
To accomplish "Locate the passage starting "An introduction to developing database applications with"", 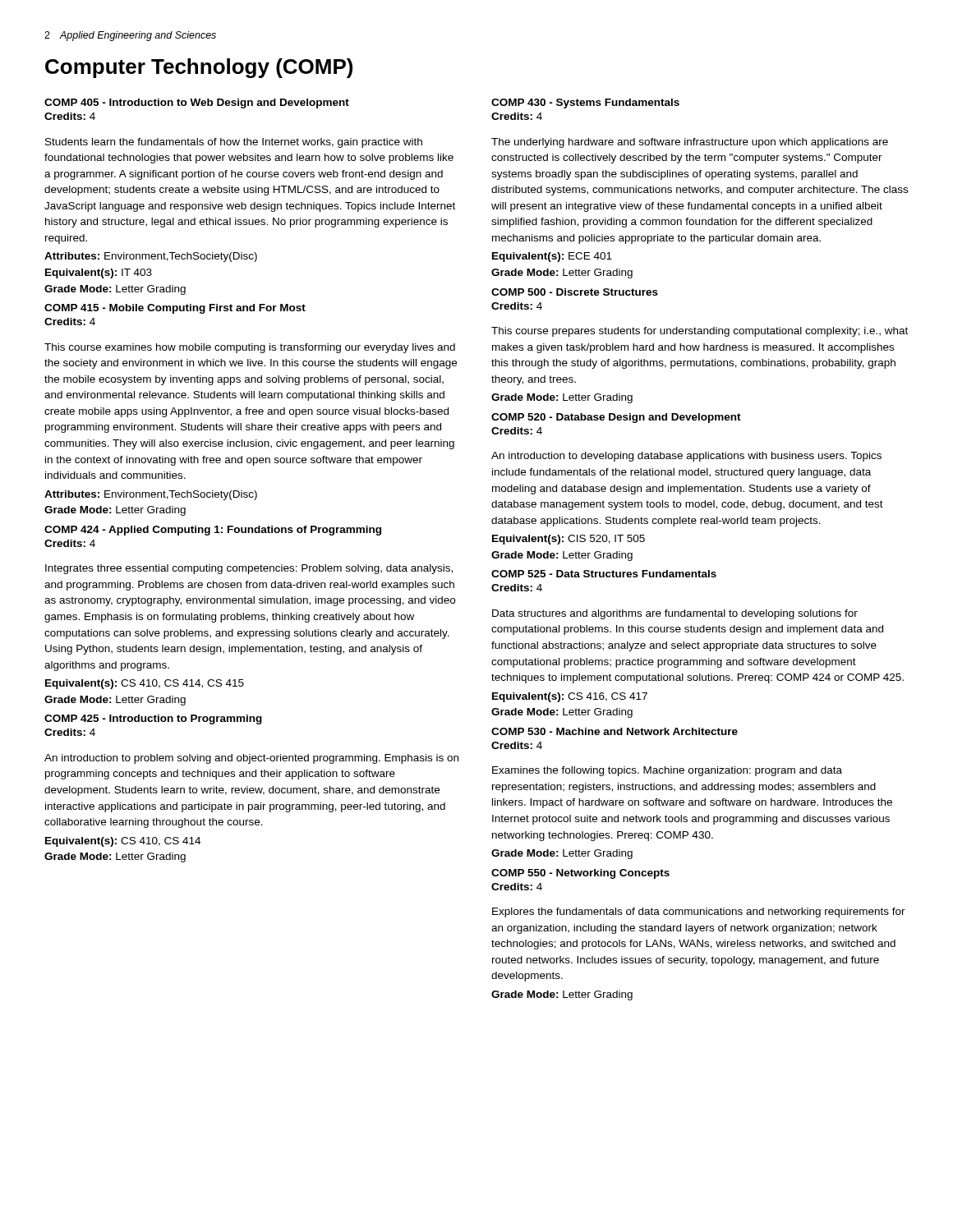I will pyautogui.click(x=700, y=505).
